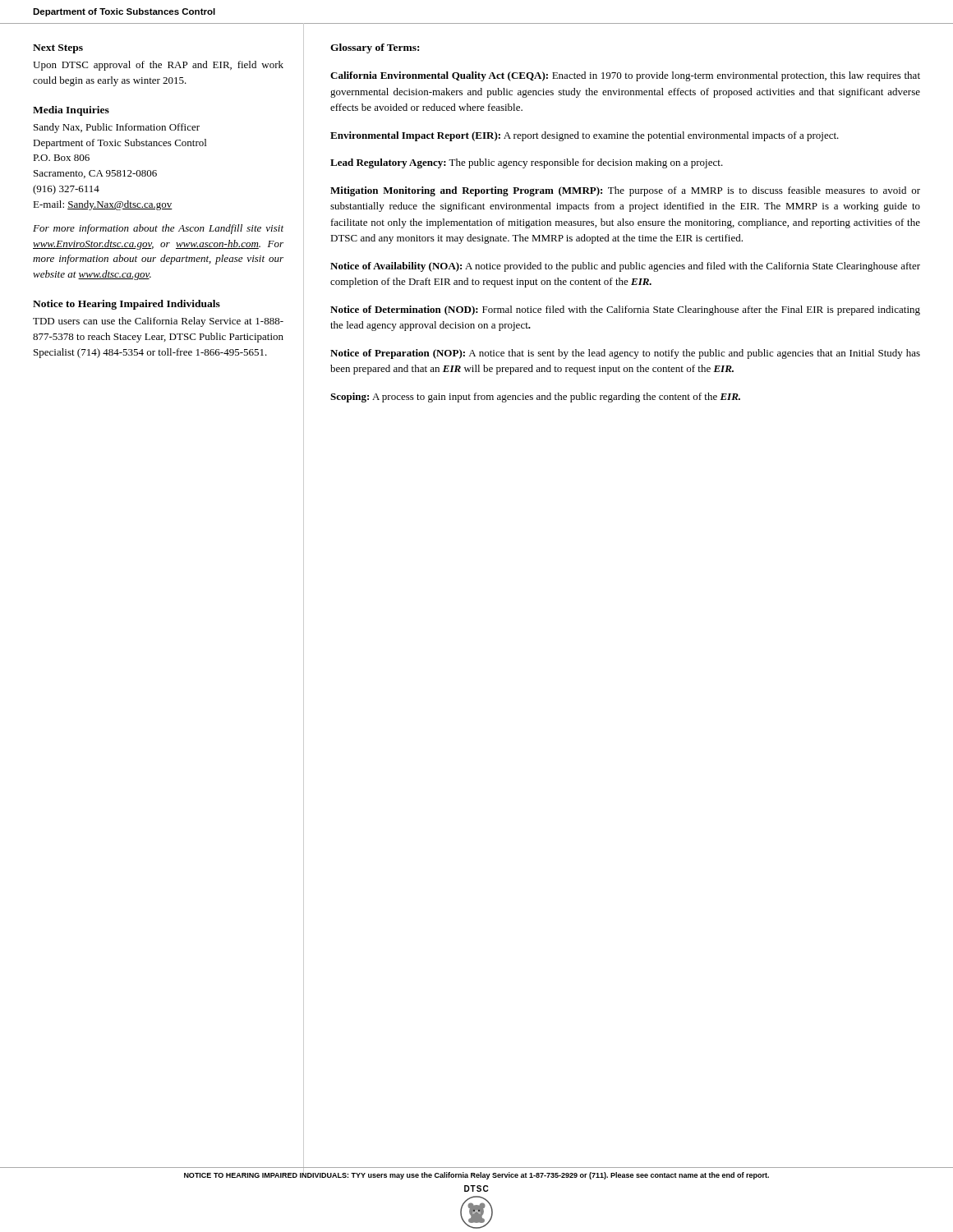Viewport: 953px width, 1232px height.
Task: Point to the element starting "Mitigation Monitoring and Reporting Program (MMRP): The purpose"
Action: click(x=625, y=214)
